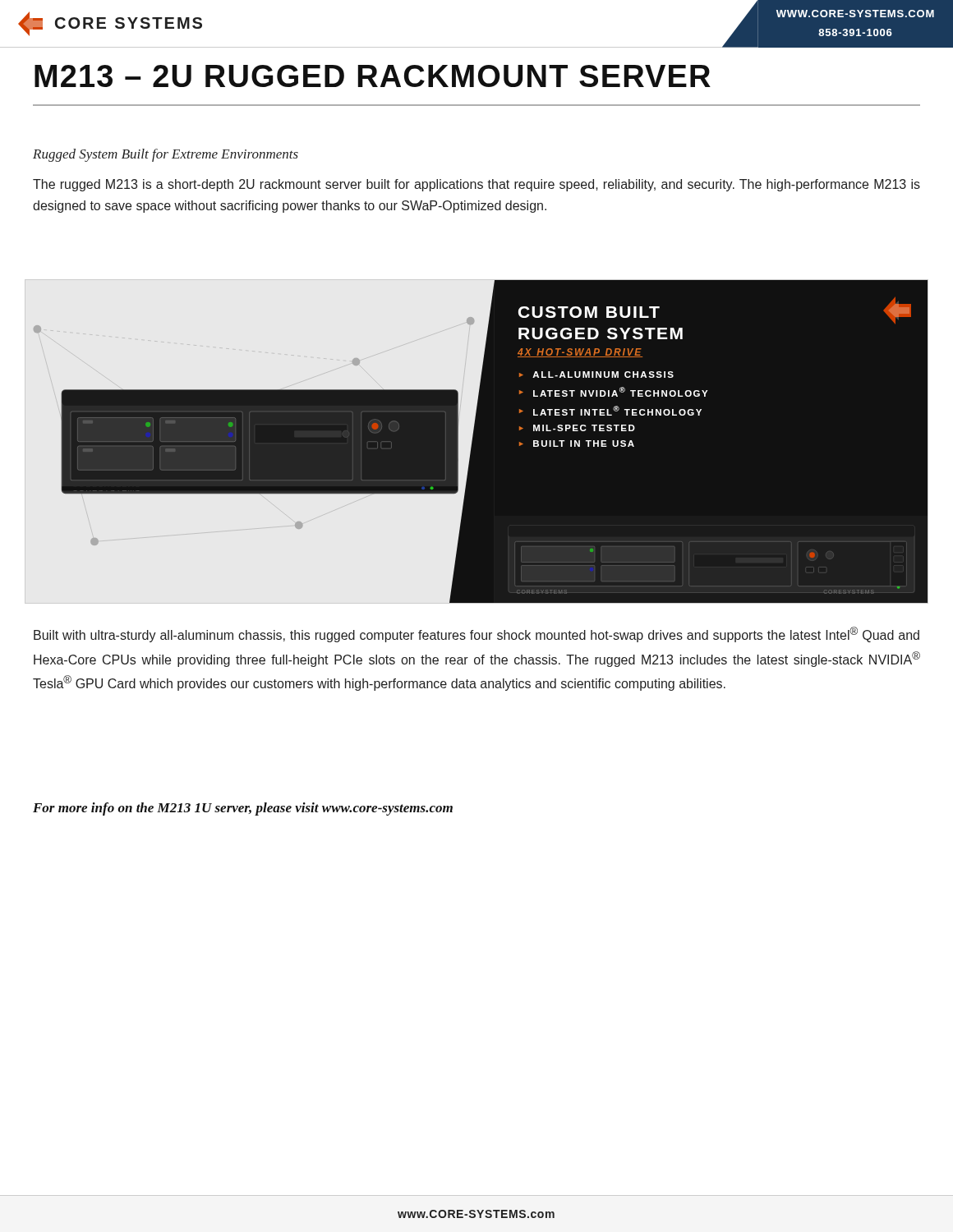
Task: Find the passage starting "Built with ultra-sturdy all-aluminum chassis, this rugged"
Action: (x=476, y=658)
